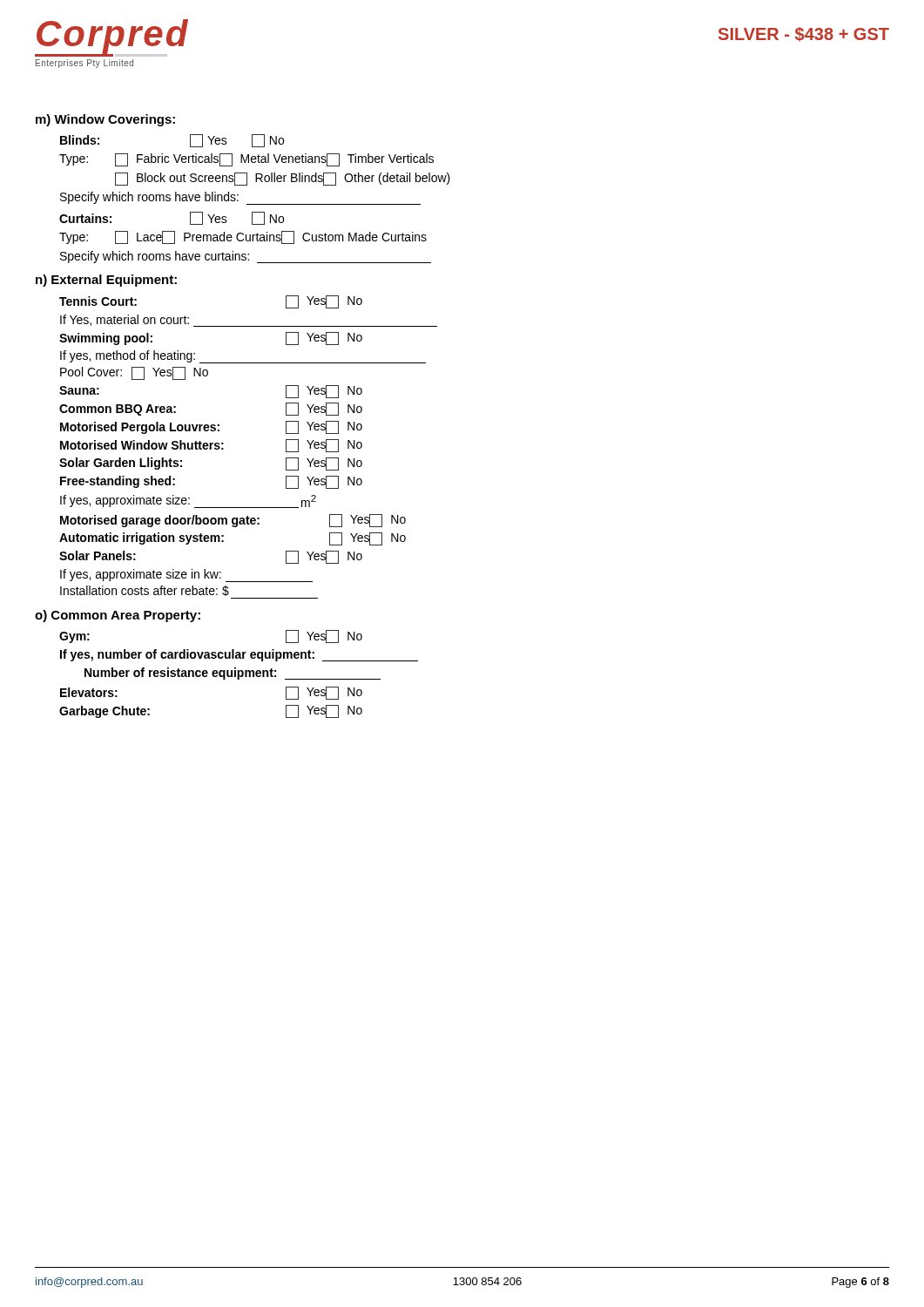Find the section header containing "m) Window Coverings:"
The height and width of the screenshot is (1307, 924).
[x=106, y=119]
